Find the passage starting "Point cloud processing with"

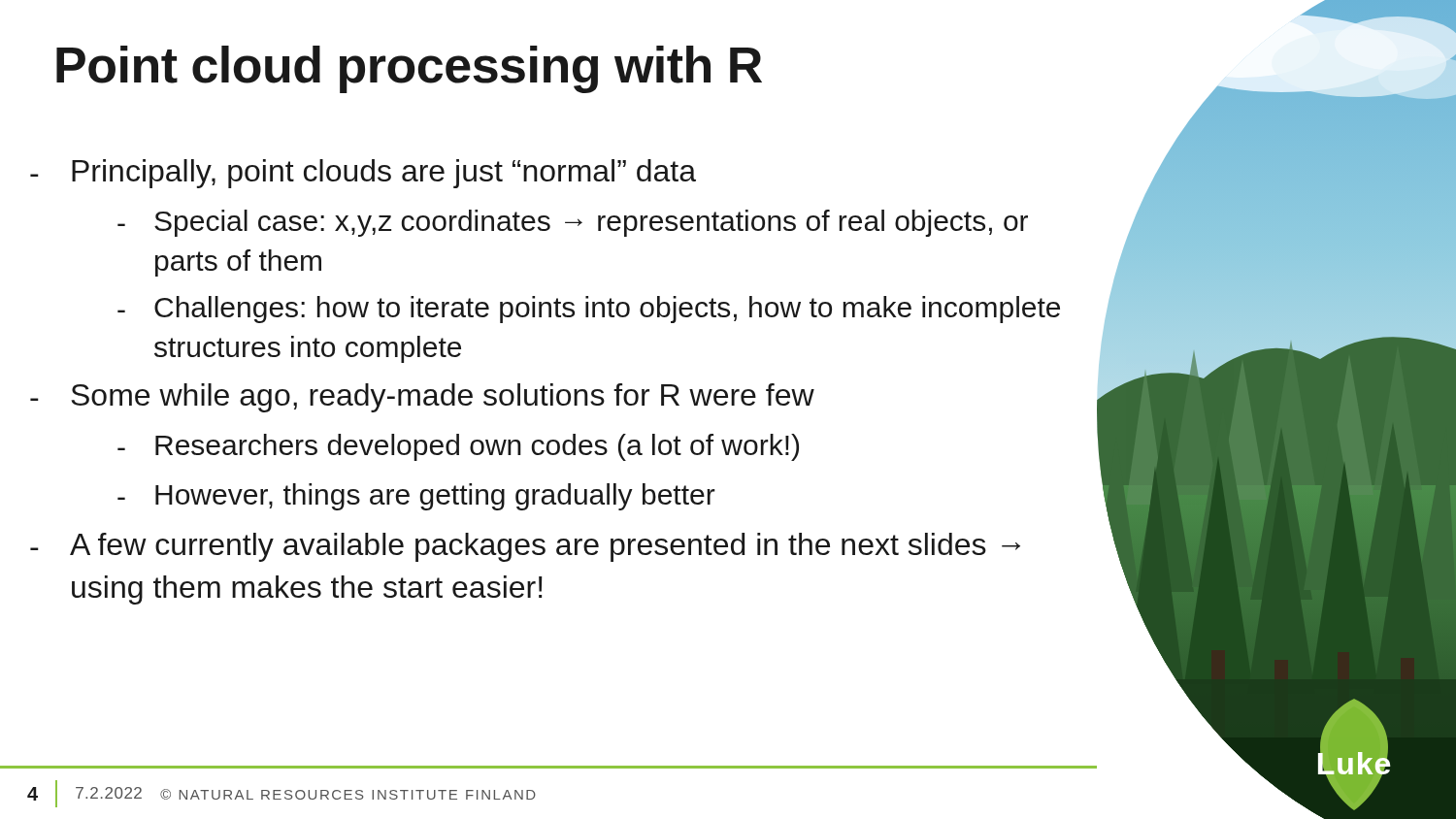408,65
